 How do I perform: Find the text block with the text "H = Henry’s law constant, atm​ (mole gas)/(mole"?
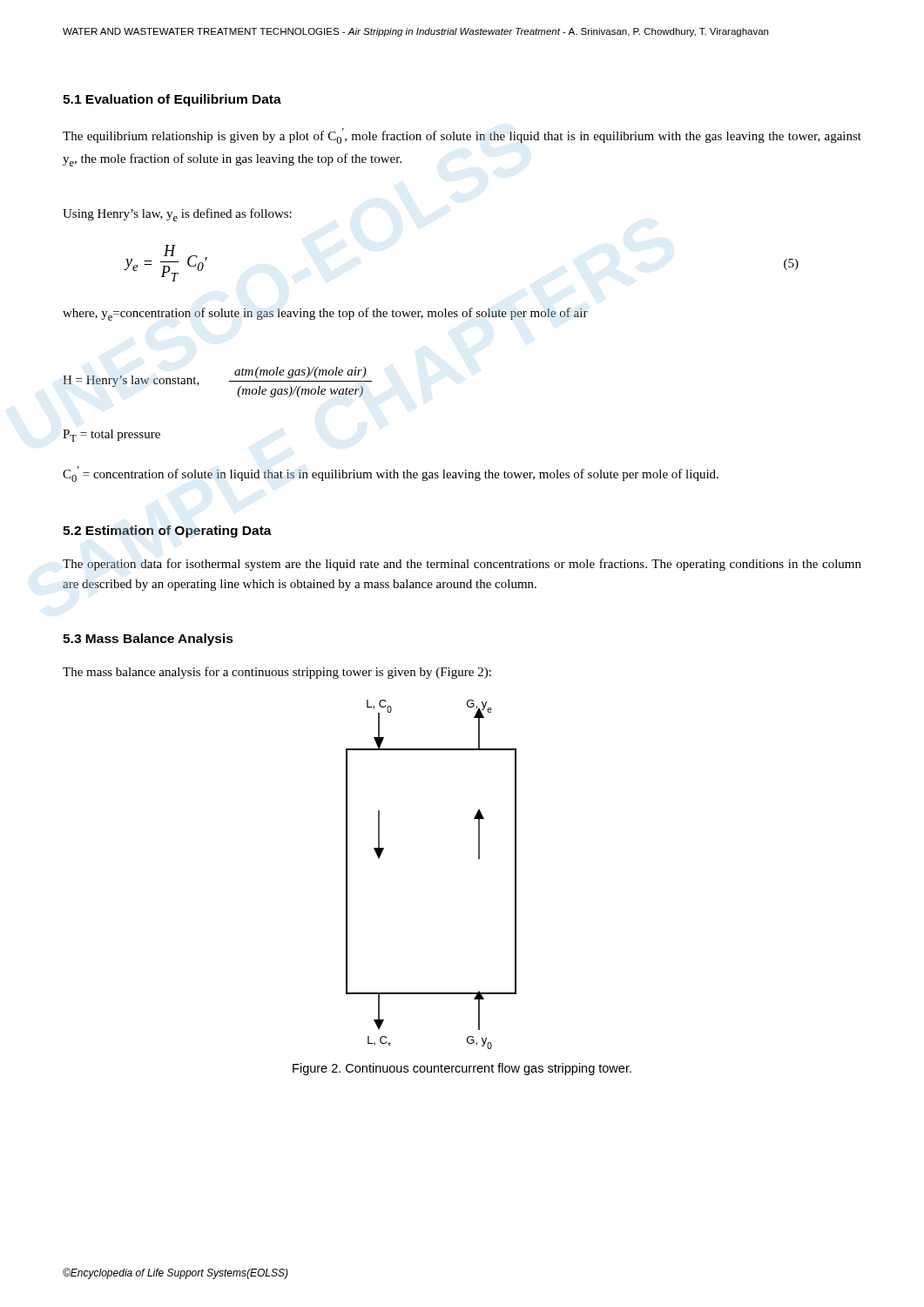click(x=217, y=381)
